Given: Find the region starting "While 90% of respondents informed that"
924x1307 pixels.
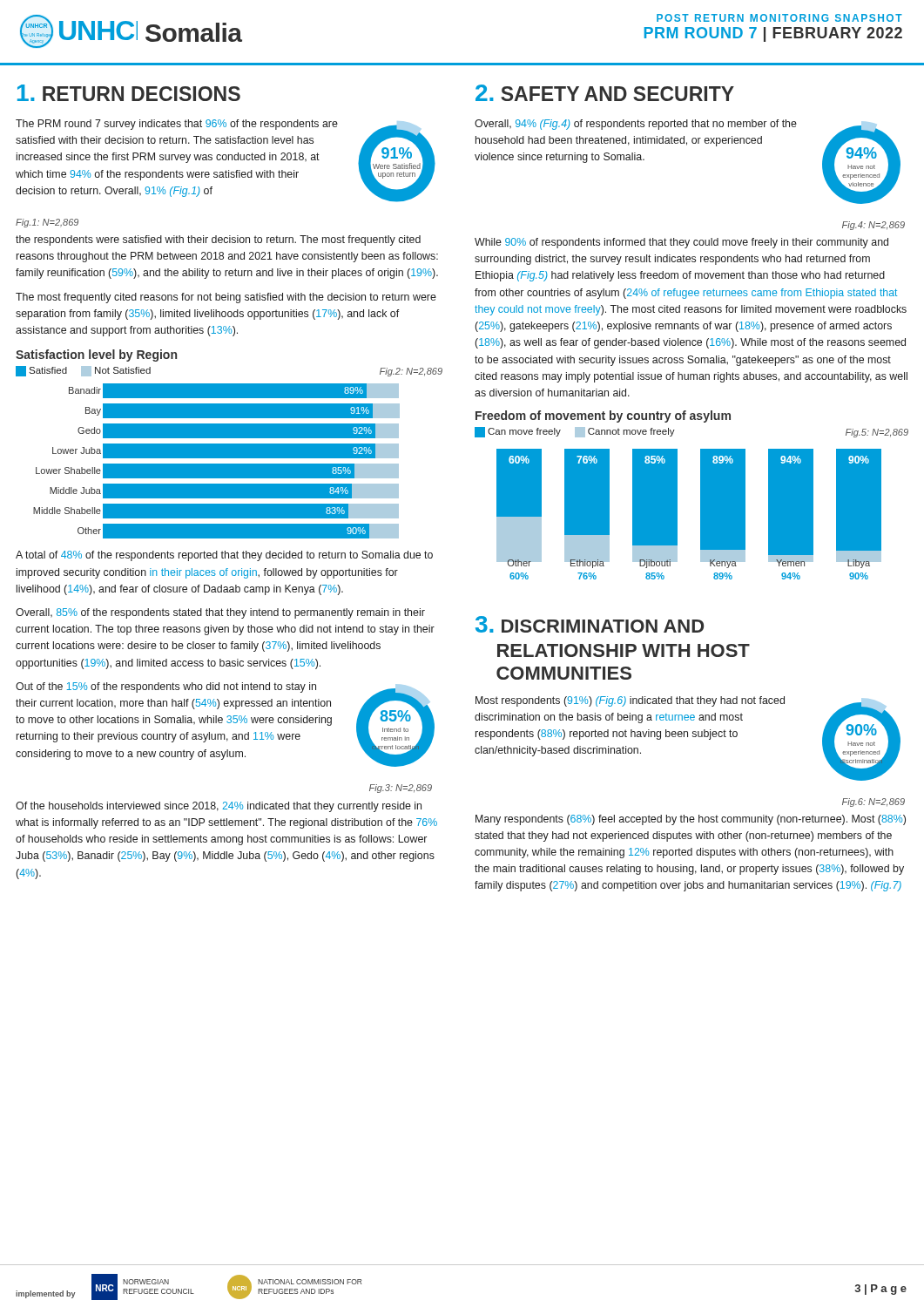Looking at the screenshot, I should click(691, 318).
